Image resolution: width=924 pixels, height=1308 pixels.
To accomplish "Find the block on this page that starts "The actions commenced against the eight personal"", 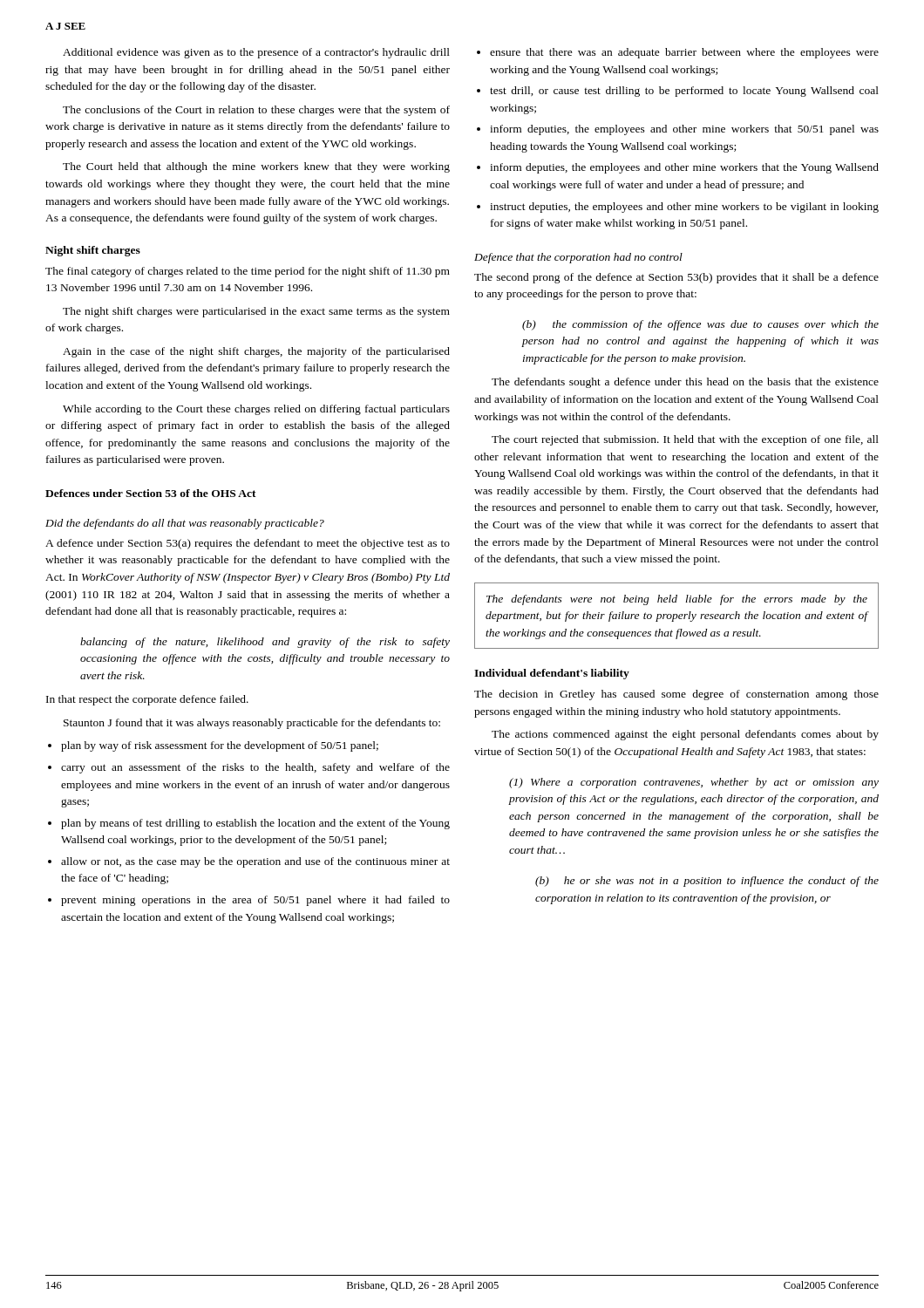I will click(676, 743).
